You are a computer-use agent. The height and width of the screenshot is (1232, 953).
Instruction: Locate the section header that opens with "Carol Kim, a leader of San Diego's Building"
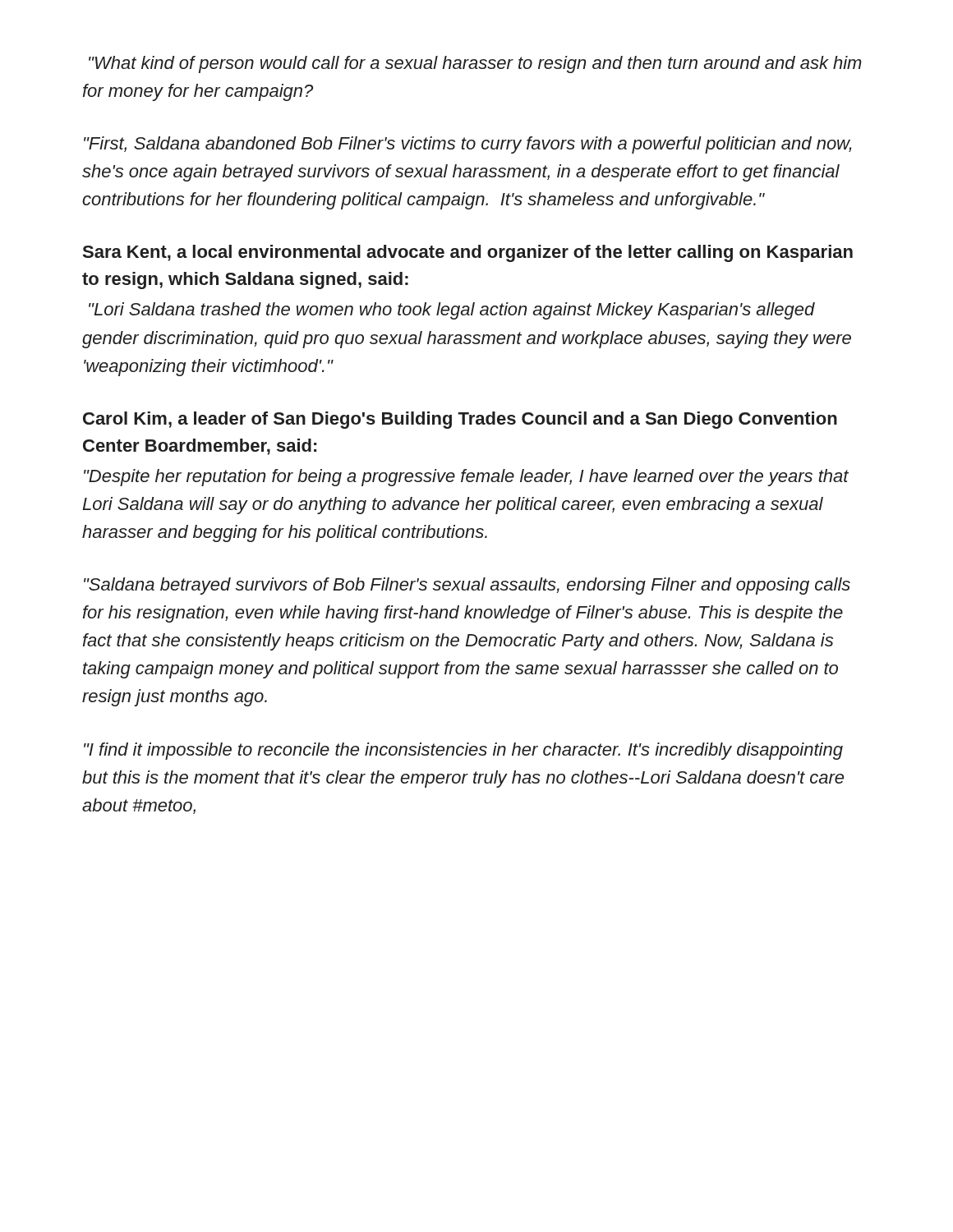tap(460, 432)
